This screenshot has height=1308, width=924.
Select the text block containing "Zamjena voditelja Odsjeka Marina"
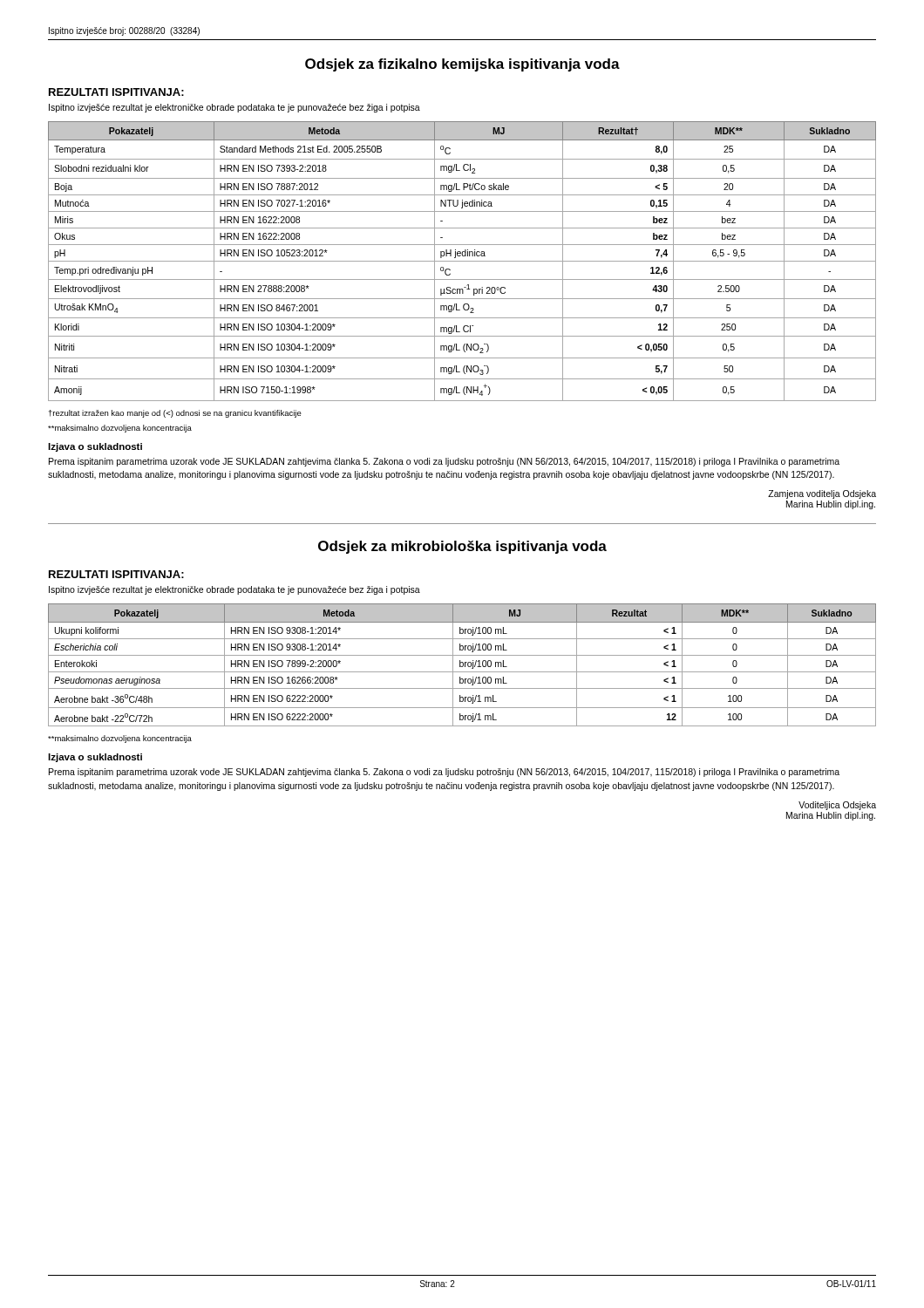822,499
